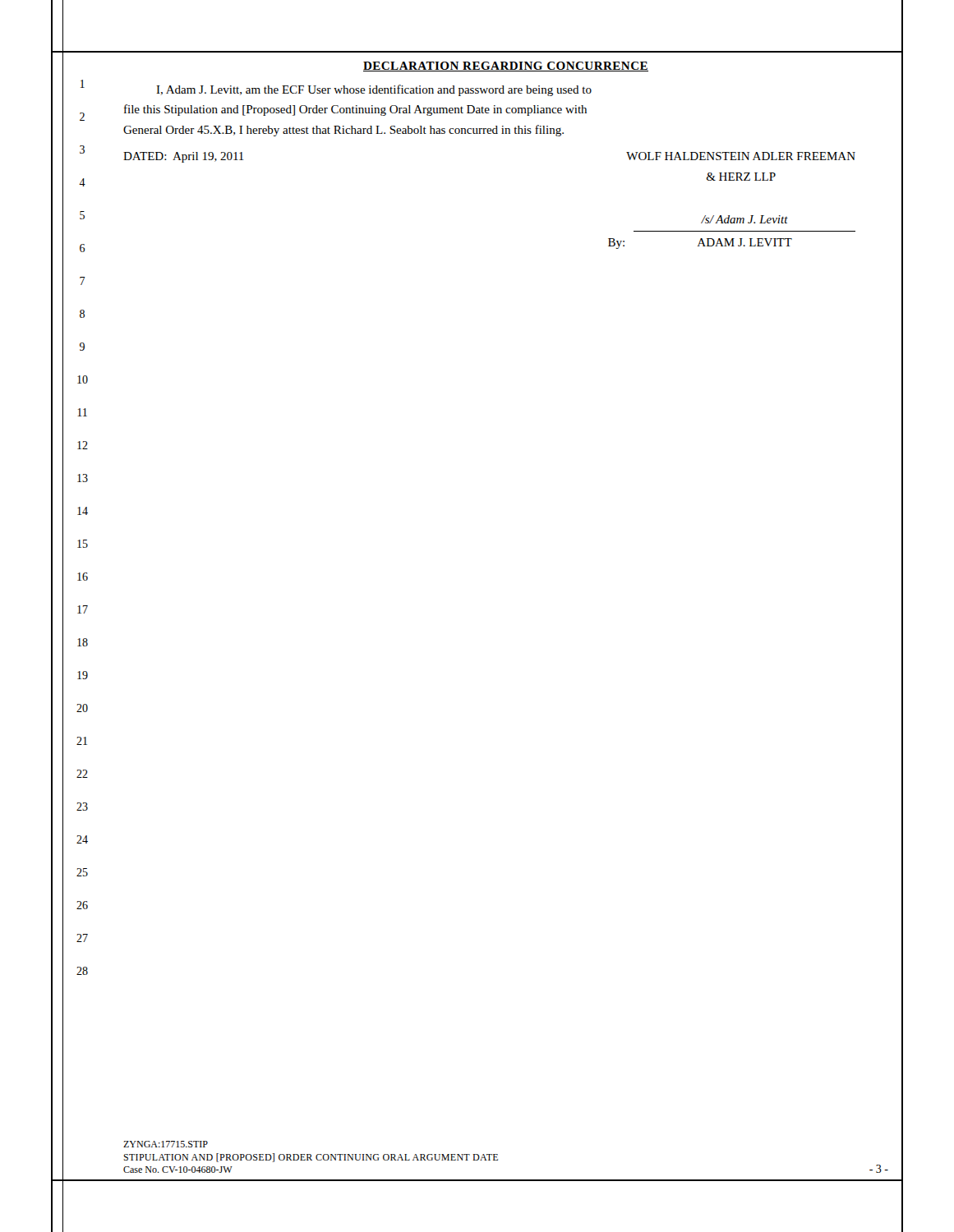Select the title with the text "DECLARATION REGARDING CONCURRENCE"
Screen dimensions: 1232x954
[x=506, y=66]
